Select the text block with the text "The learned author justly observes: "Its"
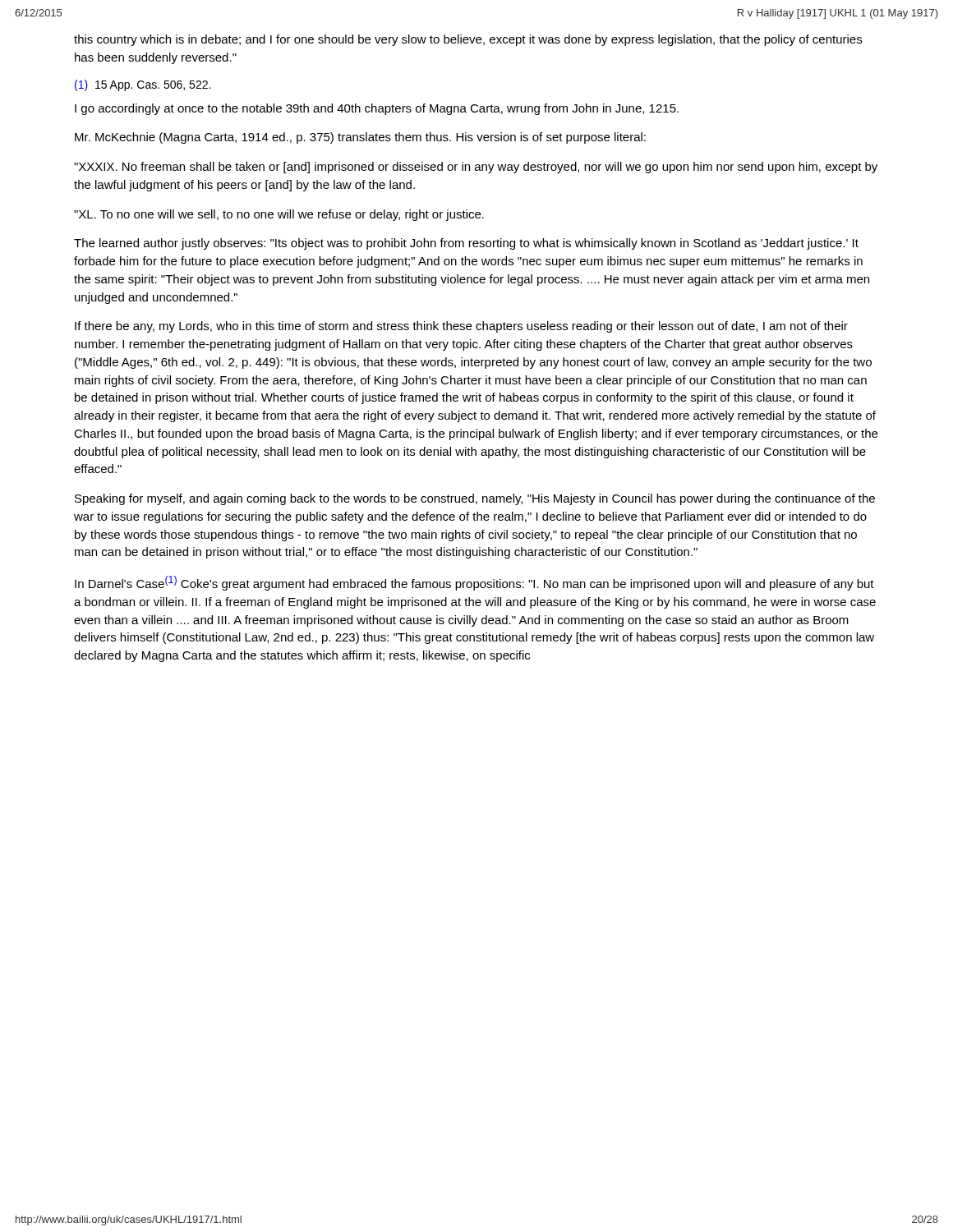953x1232 pixels. [x=472, y=270]
